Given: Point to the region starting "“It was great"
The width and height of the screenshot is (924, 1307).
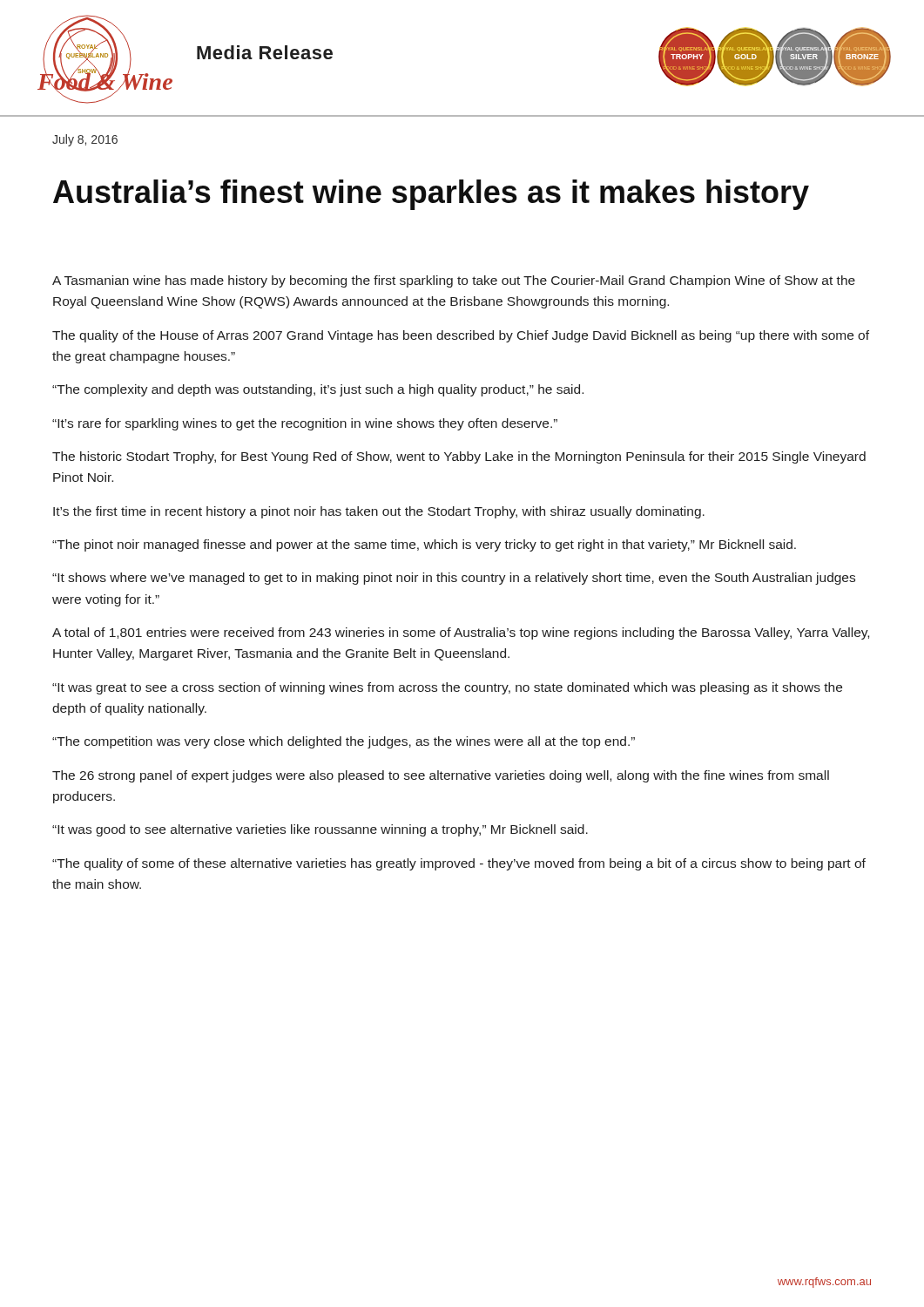Looking at the screenshot, I should [448, 697].
